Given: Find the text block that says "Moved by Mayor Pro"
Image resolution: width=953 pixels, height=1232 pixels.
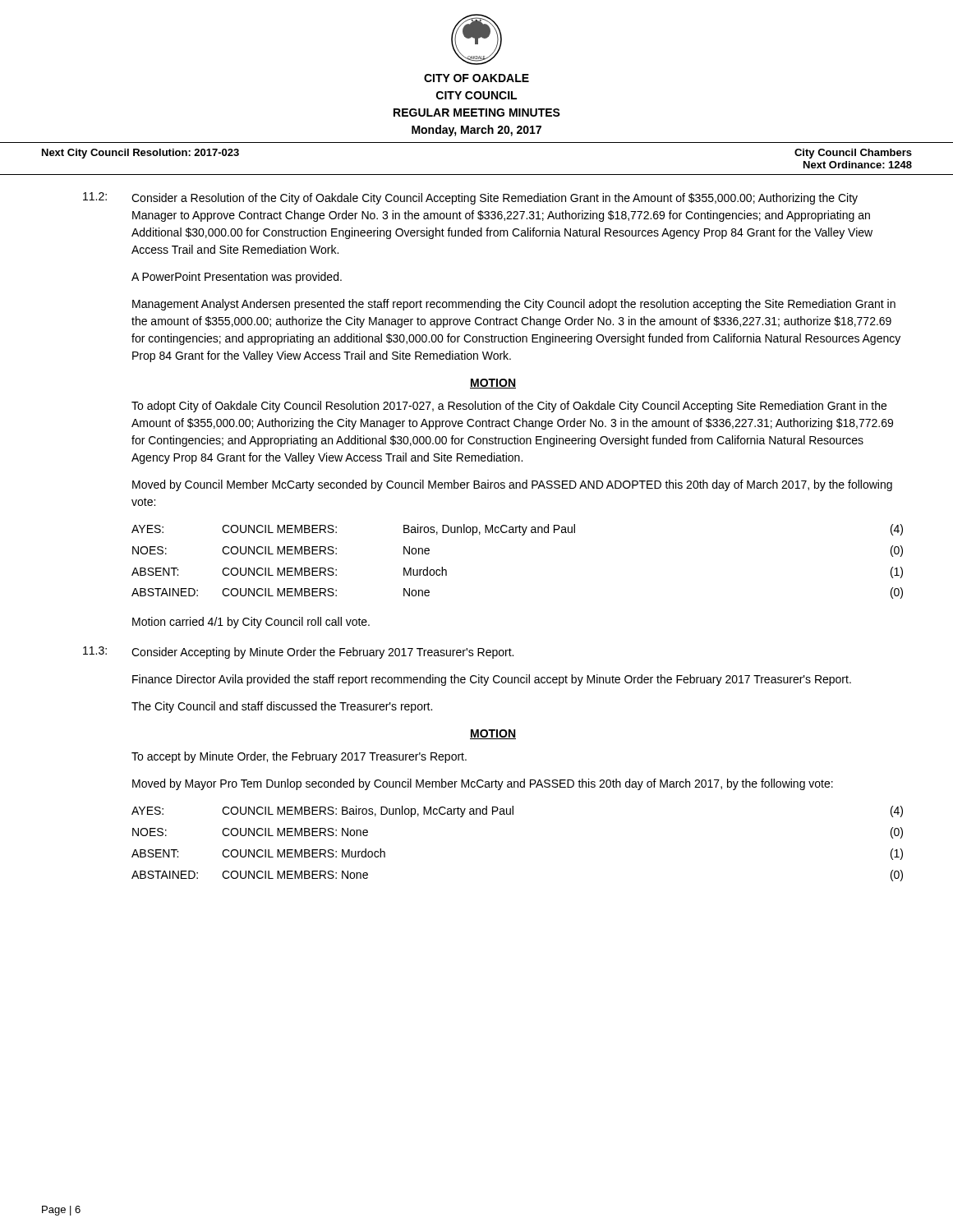Looking at the screenshot, I should pyautogui.click(x=483, y=784).
